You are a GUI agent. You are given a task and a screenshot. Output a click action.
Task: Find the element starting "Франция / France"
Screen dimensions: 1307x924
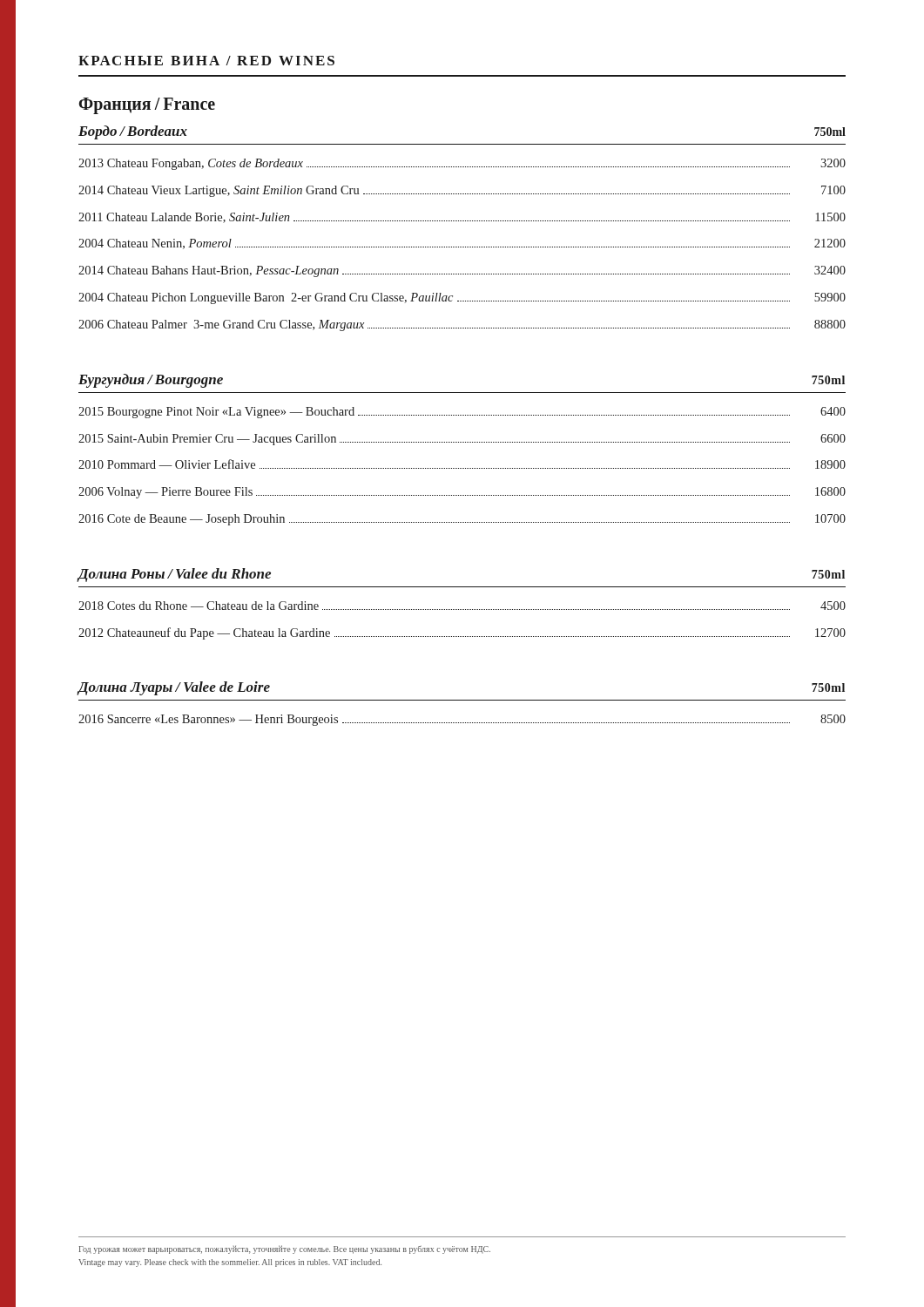point(147,104)
